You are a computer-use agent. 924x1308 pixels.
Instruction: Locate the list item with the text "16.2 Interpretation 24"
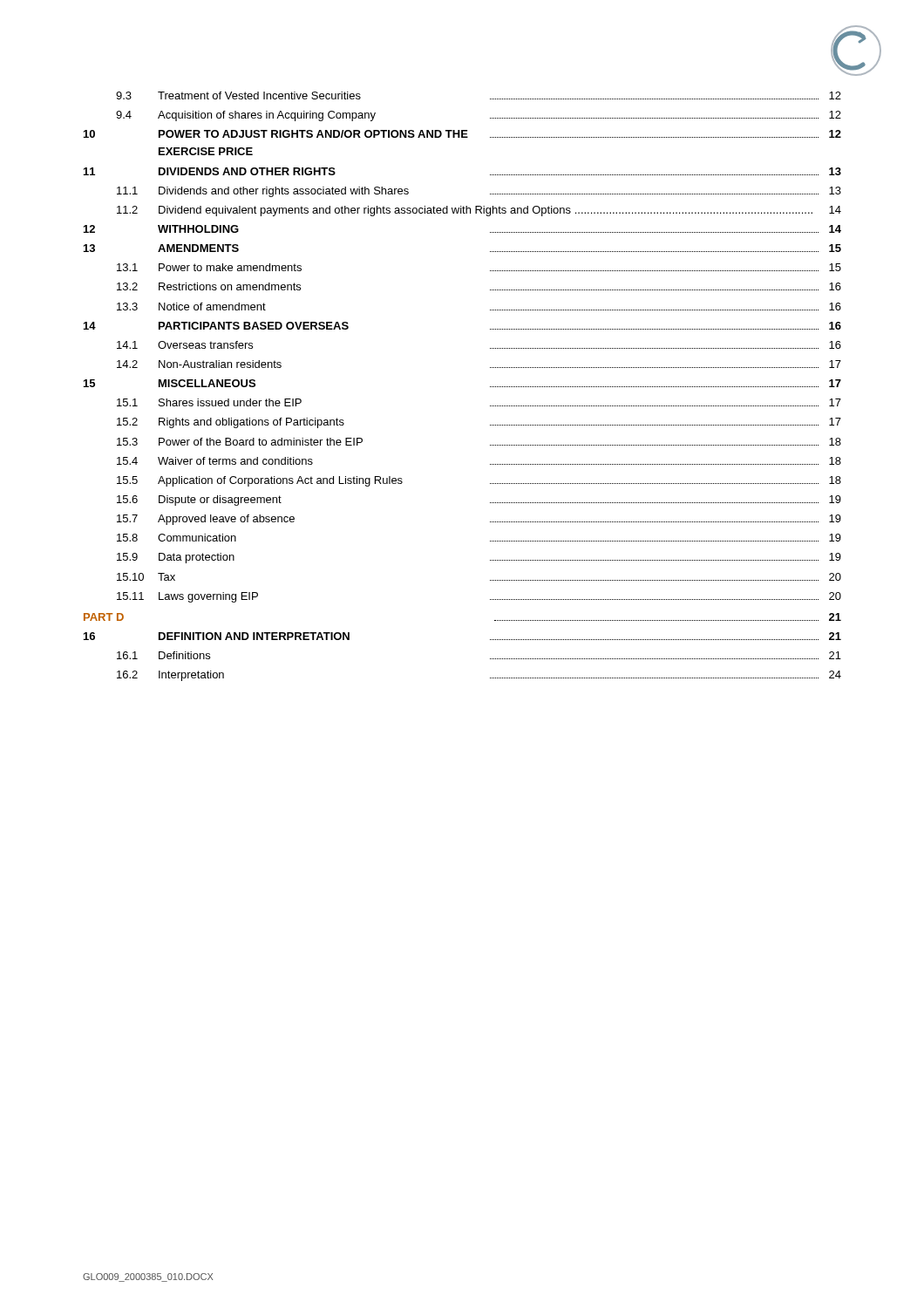479,675
